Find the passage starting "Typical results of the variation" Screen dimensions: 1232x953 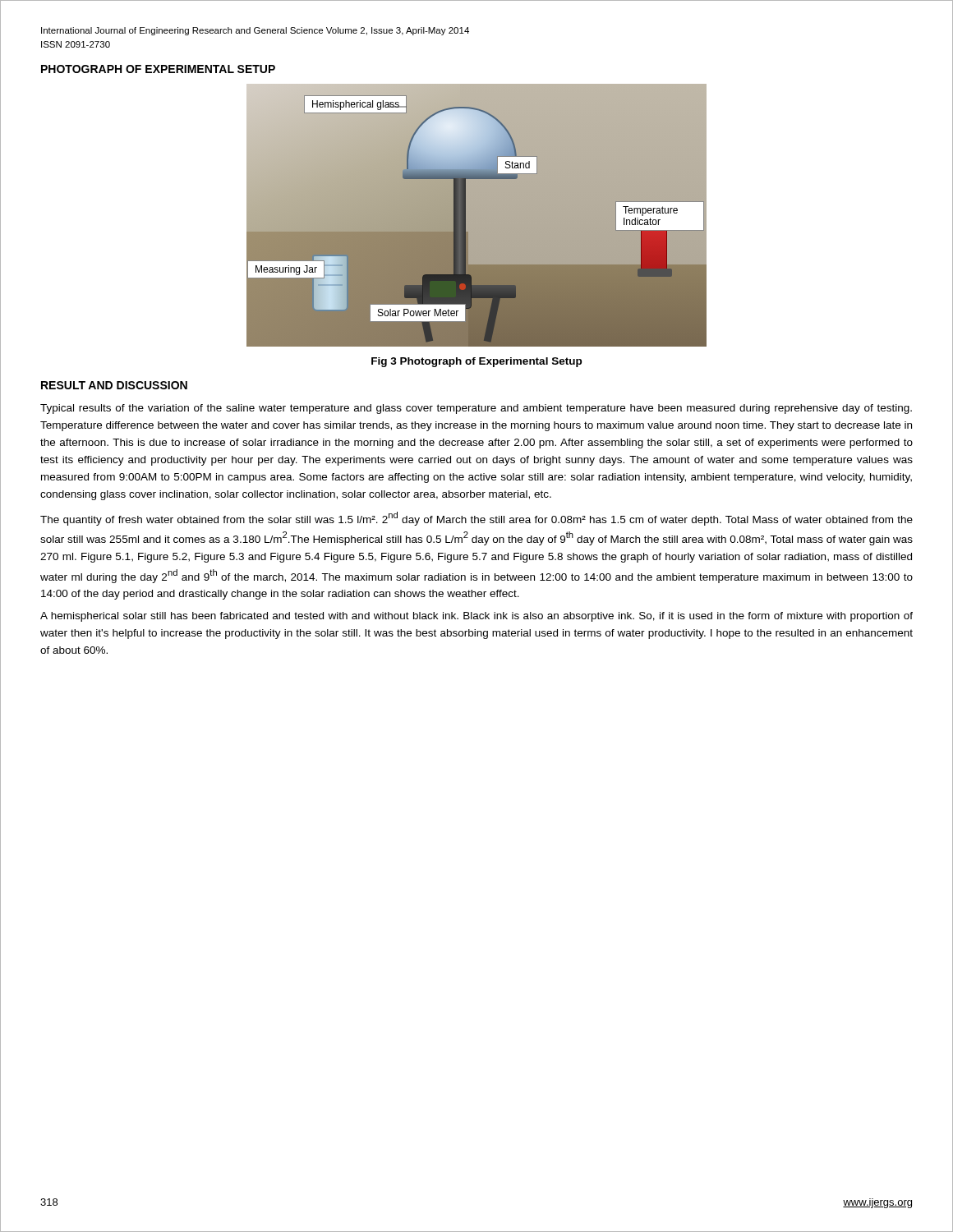[x=476, y=530]
